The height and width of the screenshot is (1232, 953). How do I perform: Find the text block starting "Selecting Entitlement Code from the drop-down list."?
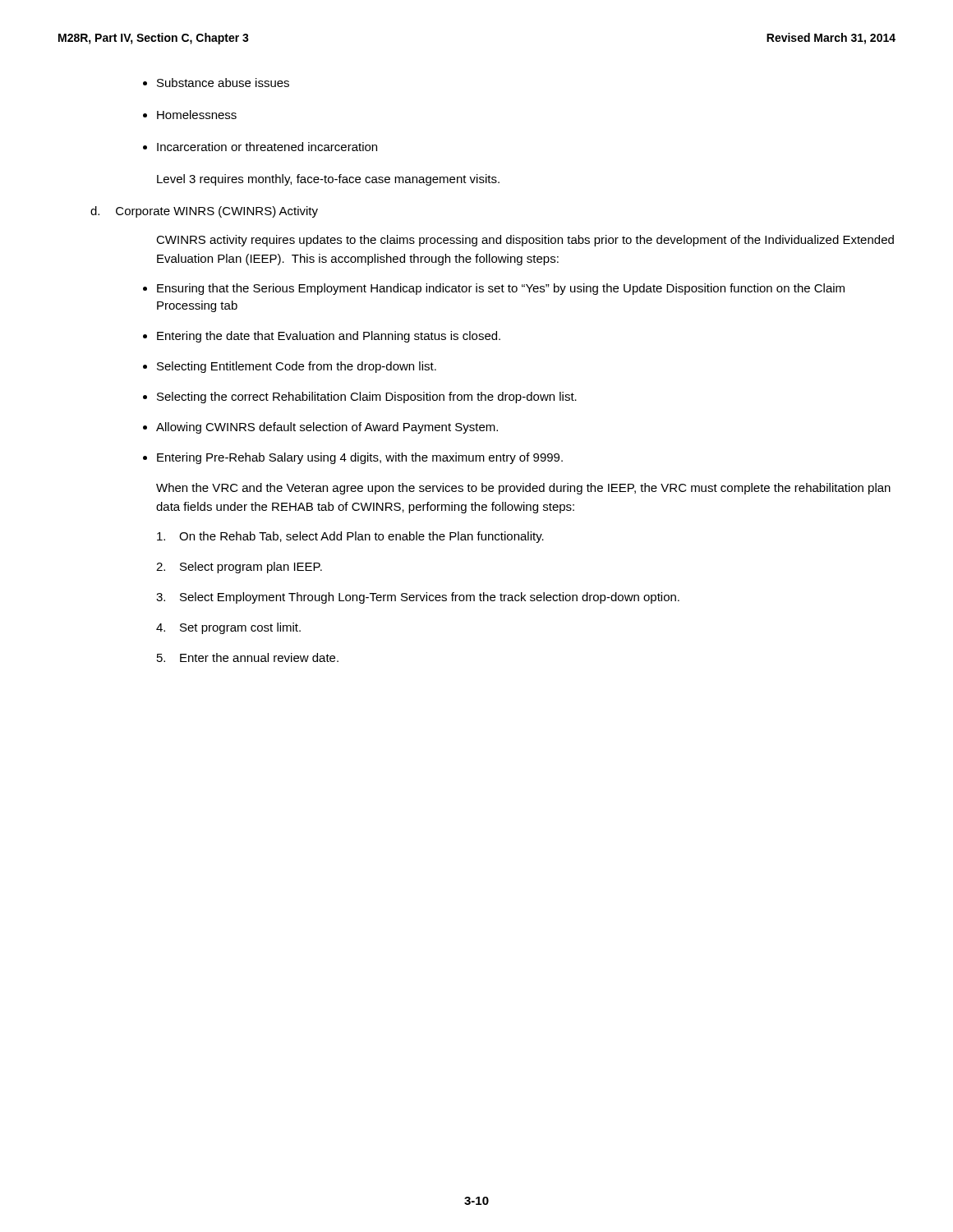pyautogui.click(x=297, y=366)
